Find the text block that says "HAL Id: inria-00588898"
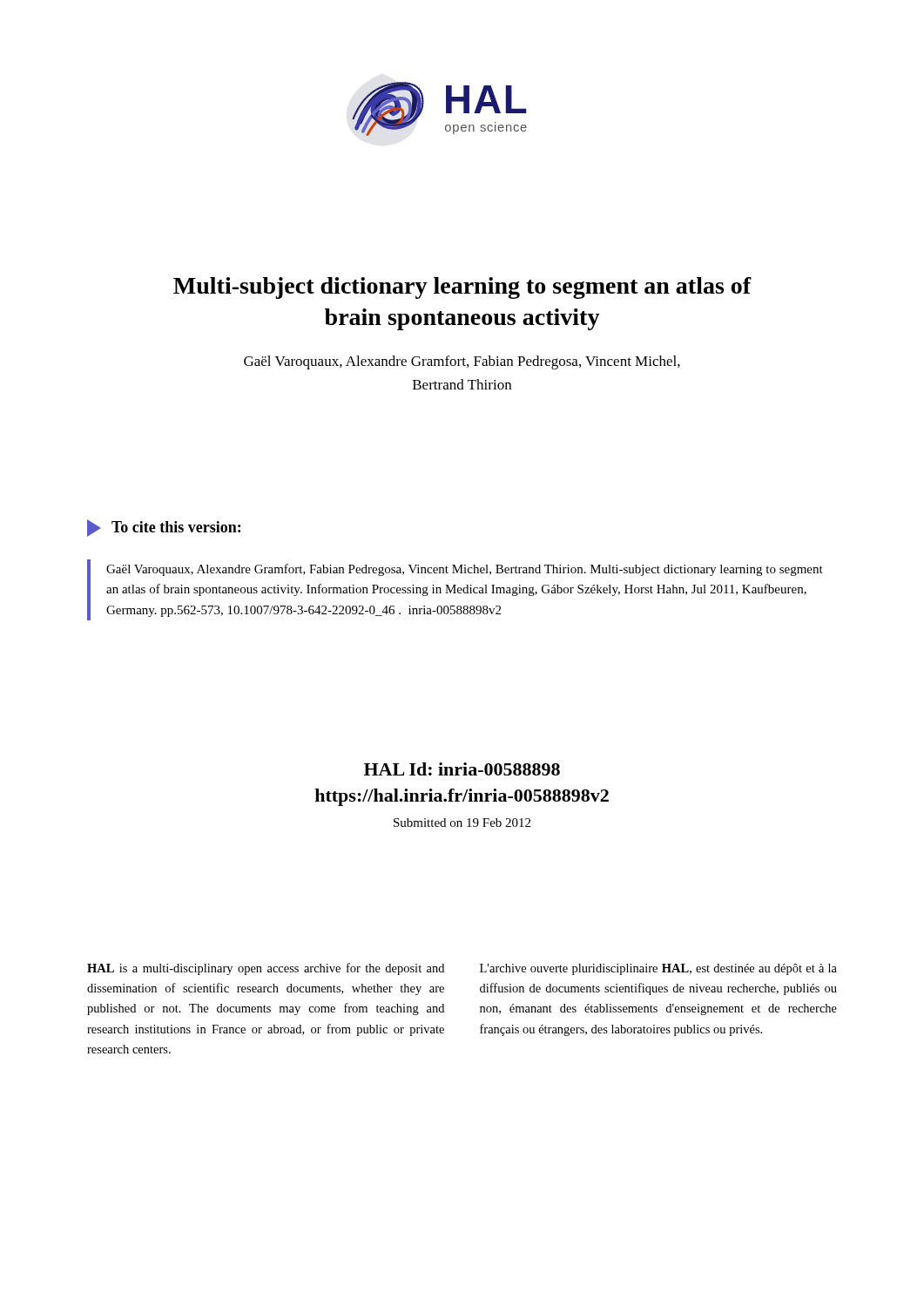Image resolution: width=924 pixels, height=1307 pixels. coord(462,794)
